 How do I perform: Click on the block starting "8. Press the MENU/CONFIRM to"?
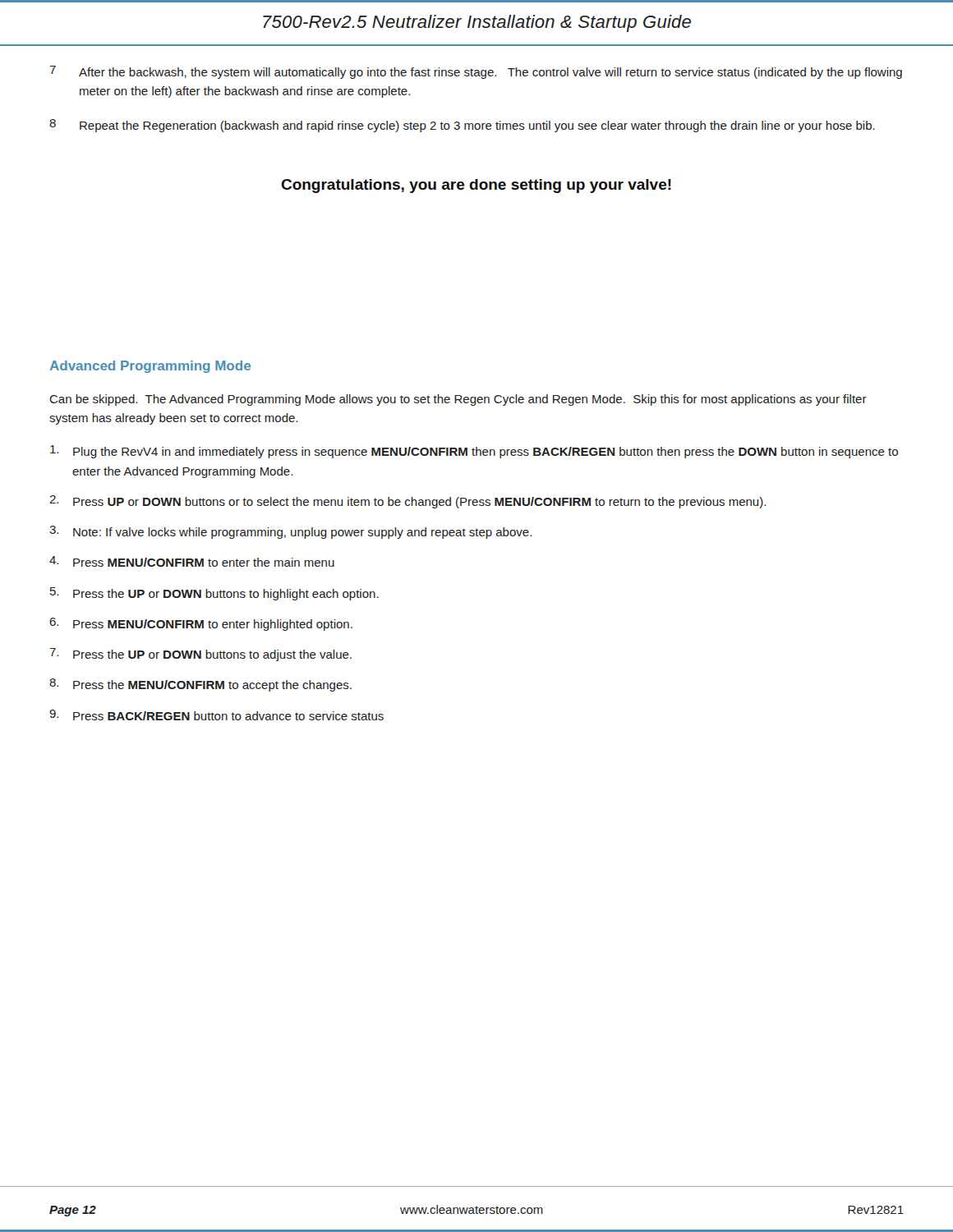point(200,685)
